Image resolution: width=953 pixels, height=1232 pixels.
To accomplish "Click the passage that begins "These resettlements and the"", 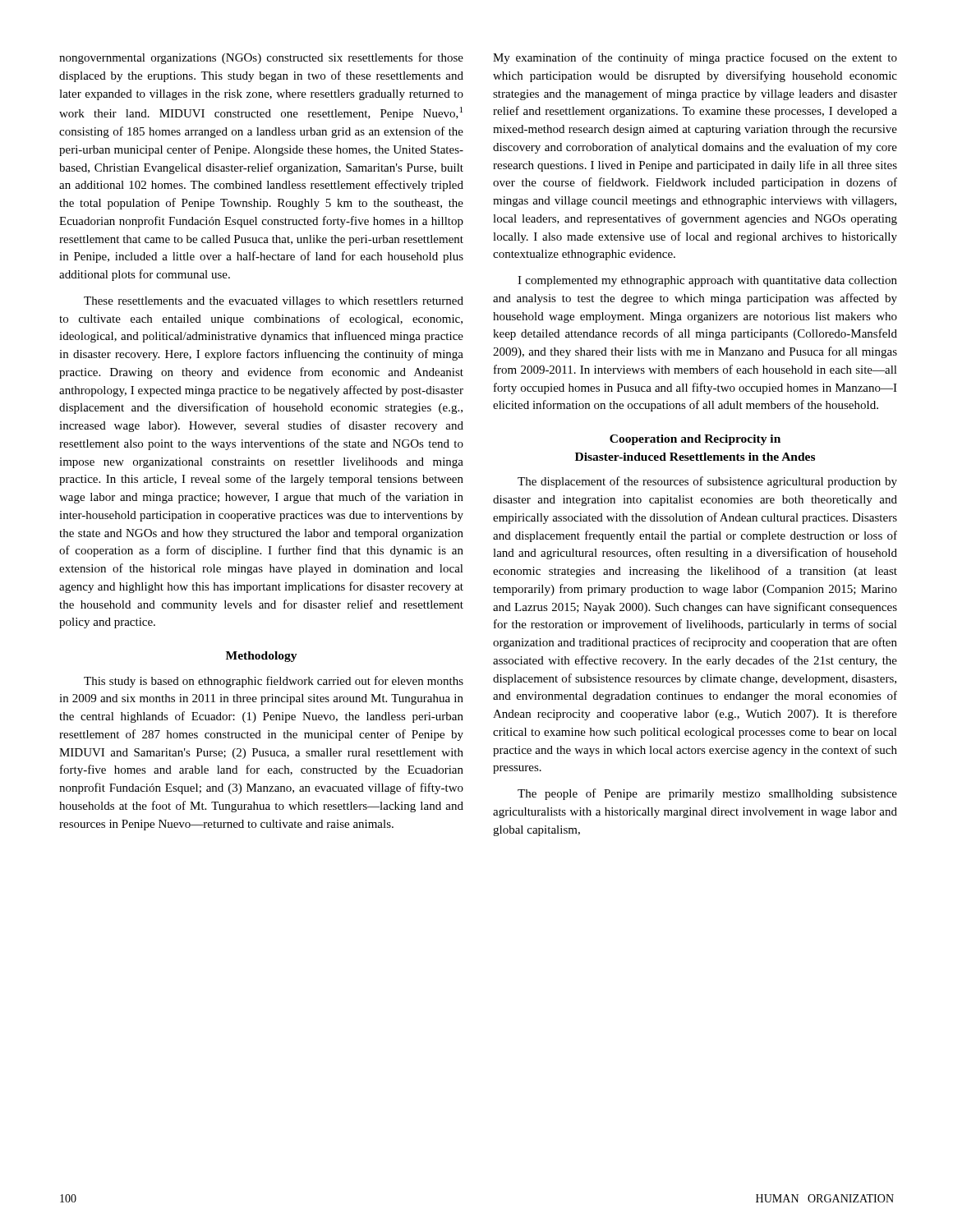I will tap(261, 462).
